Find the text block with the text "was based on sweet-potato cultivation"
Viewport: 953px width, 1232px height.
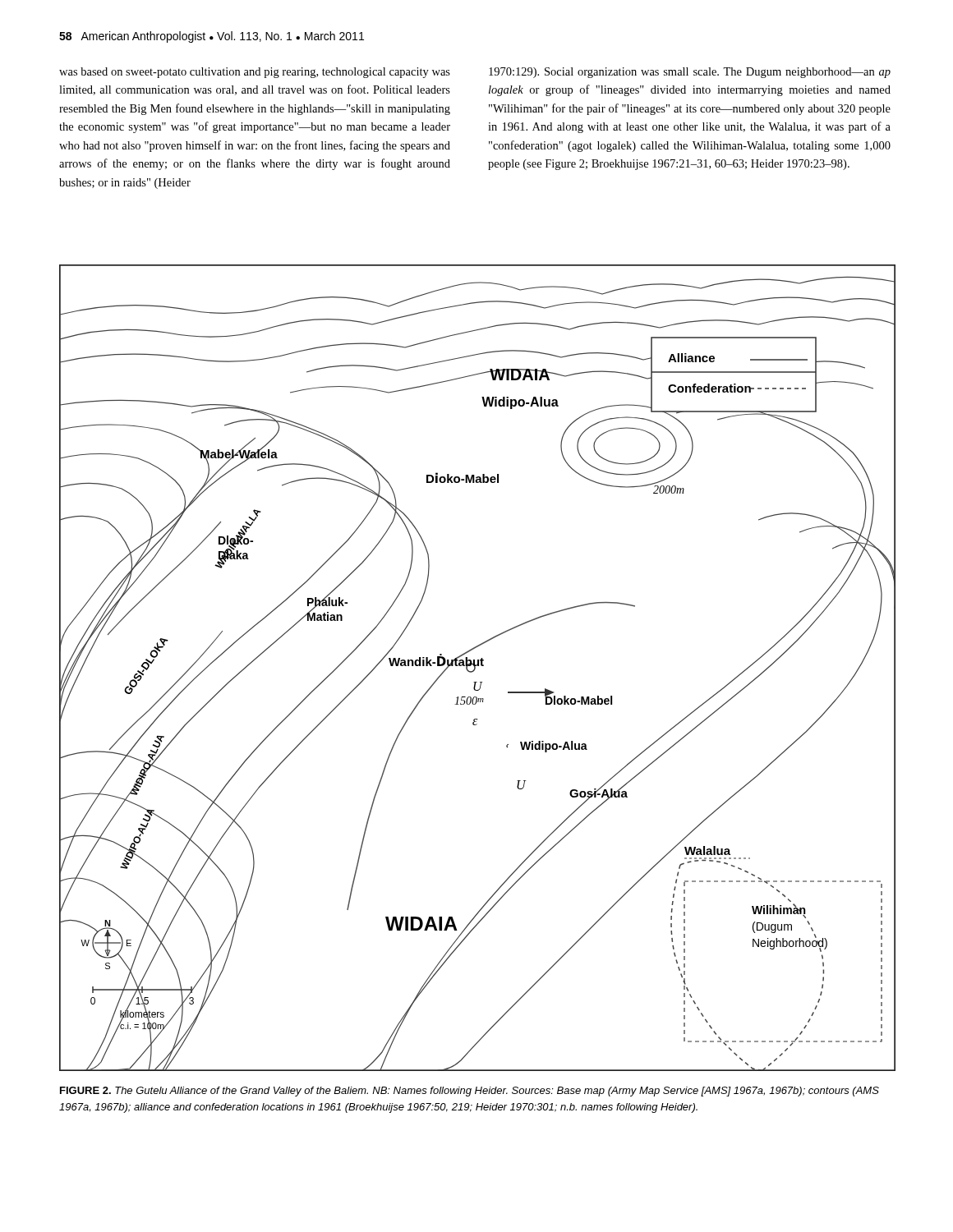pos(255,127)
